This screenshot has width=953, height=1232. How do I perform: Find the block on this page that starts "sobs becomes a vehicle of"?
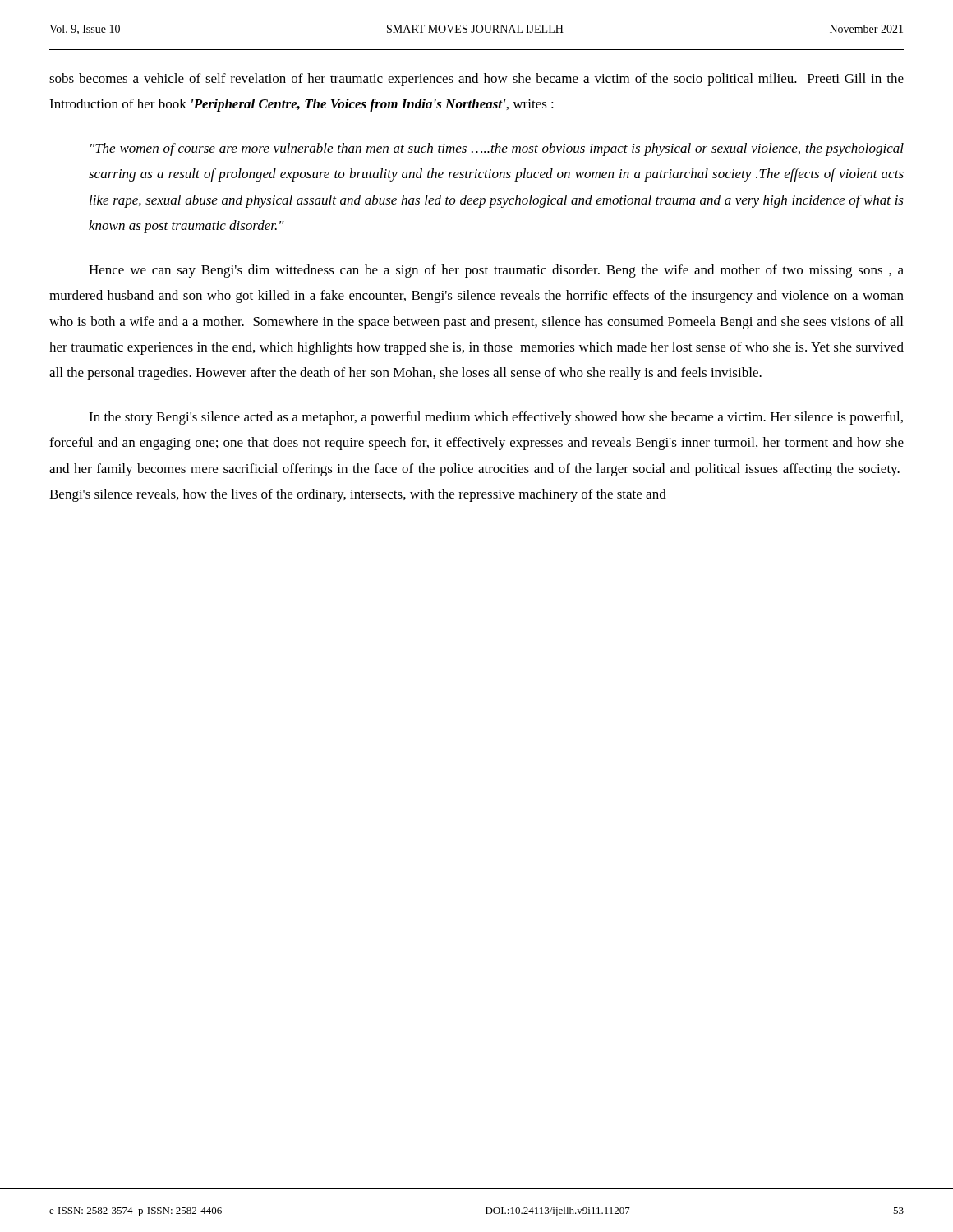click(x=476, y=91)
